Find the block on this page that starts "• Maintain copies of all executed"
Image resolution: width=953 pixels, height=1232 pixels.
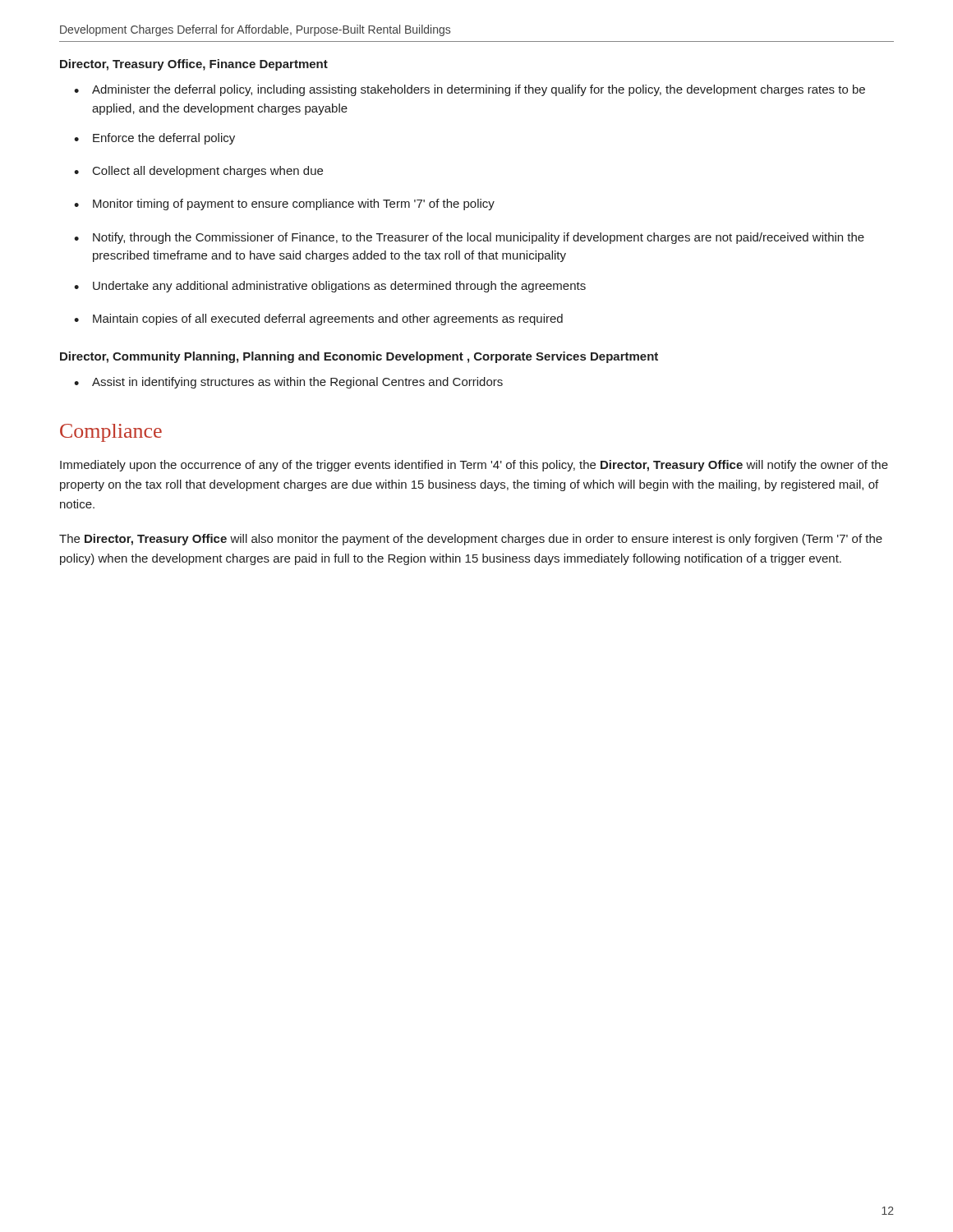(x=319, y=320)
